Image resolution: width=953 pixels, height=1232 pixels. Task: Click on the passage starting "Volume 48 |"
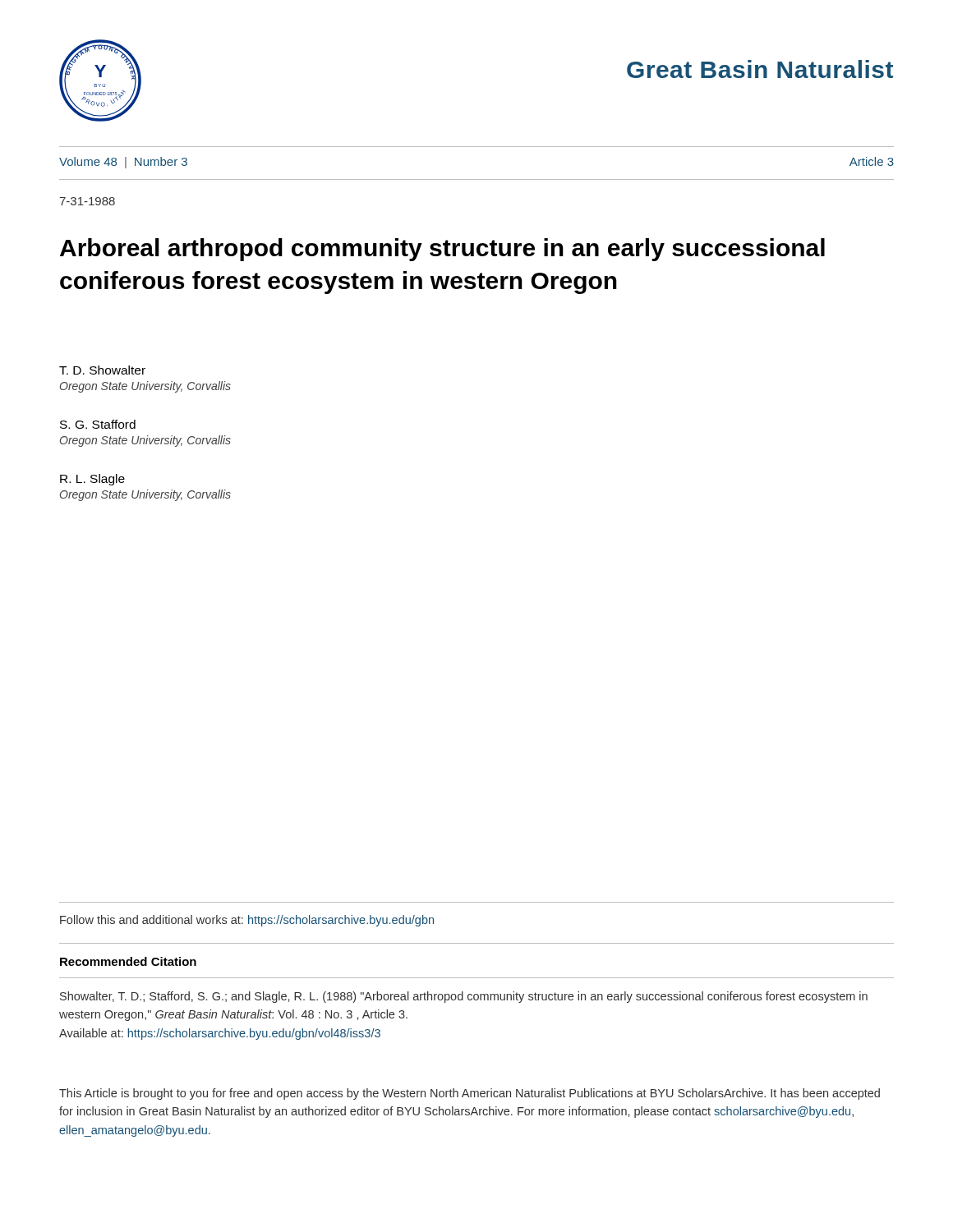point(125,162)
